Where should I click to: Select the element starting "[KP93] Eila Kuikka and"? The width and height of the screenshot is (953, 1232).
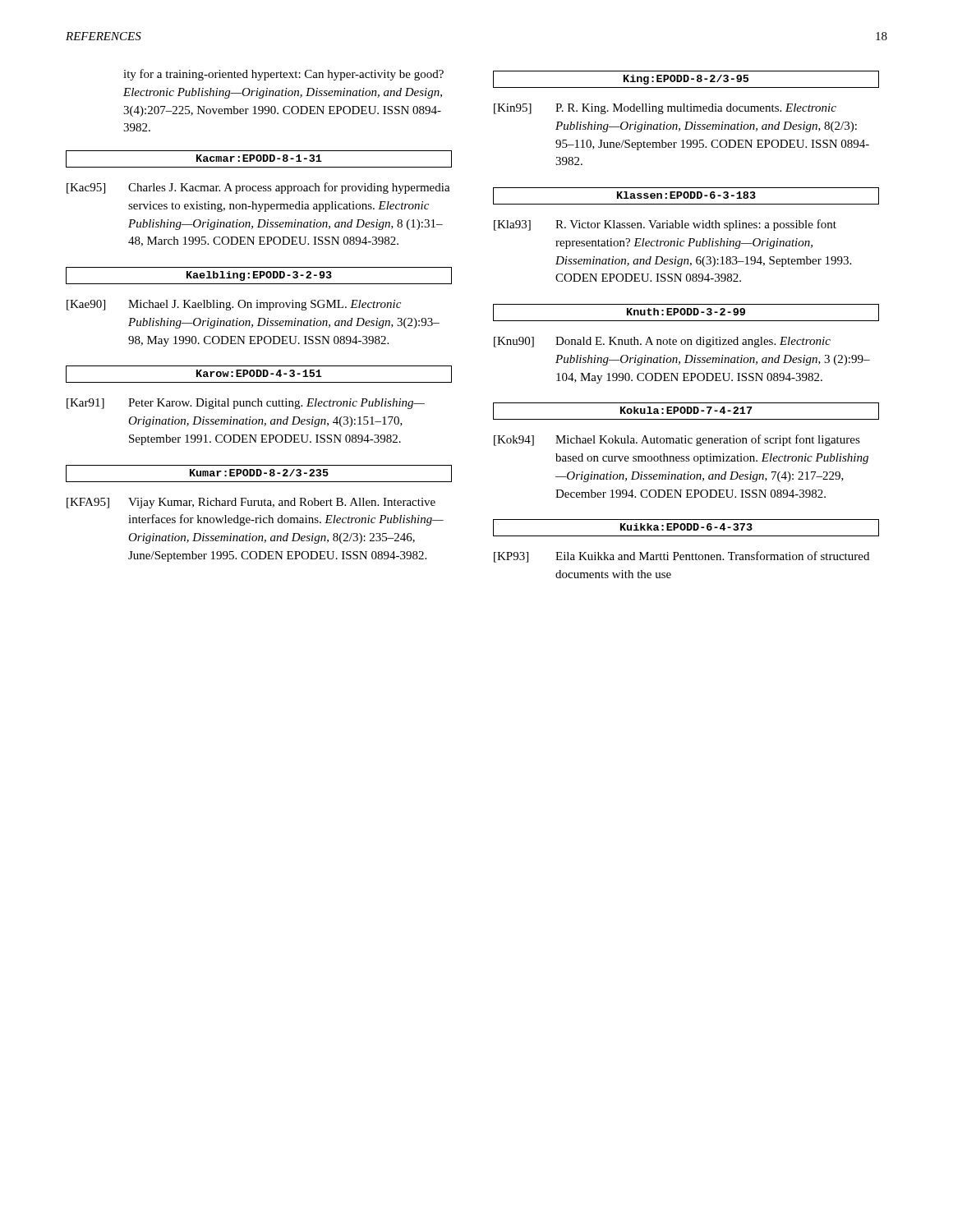point(686,566)
